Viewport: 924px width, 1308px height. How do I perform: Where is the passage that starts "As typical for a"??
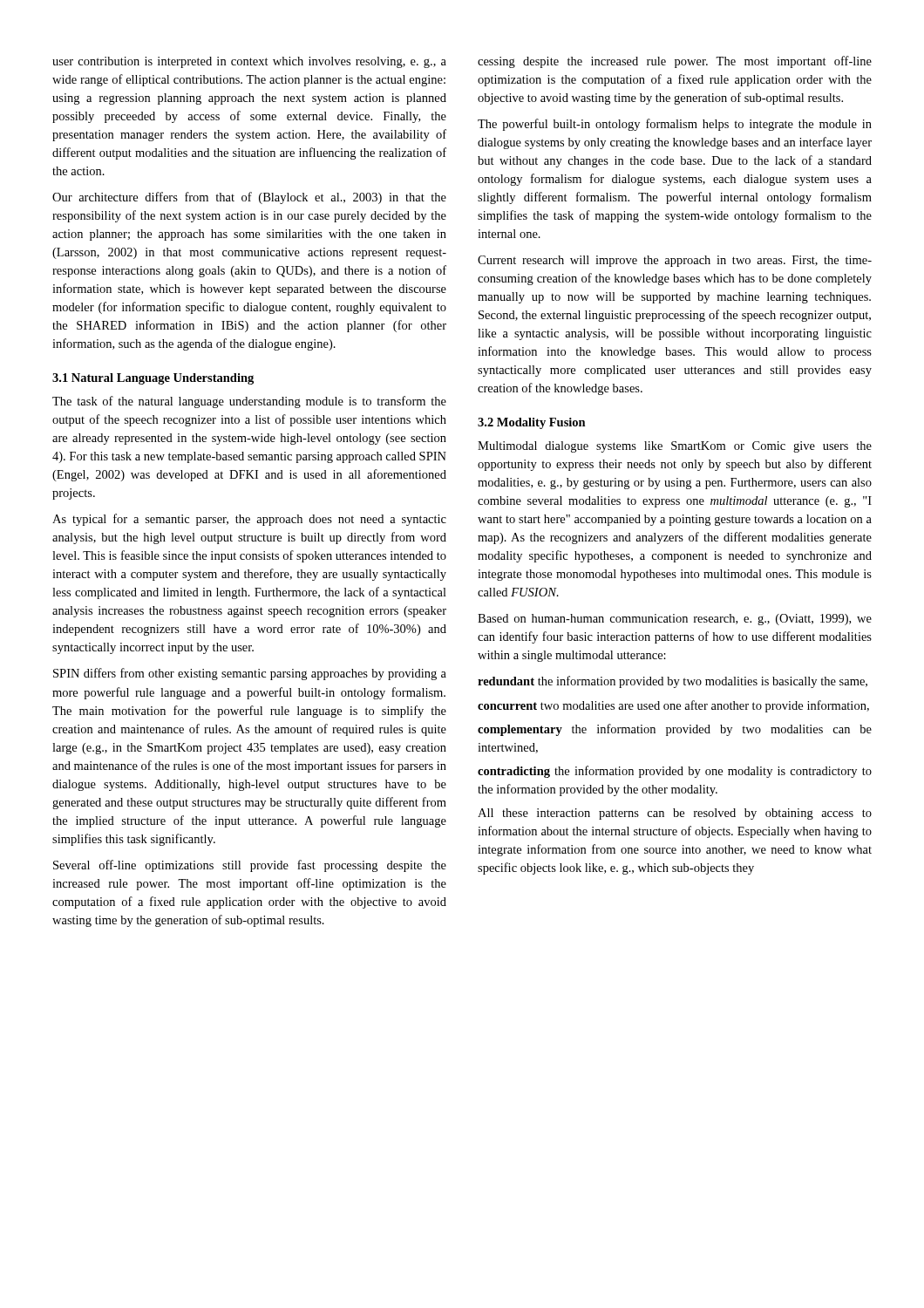[249, 584]
